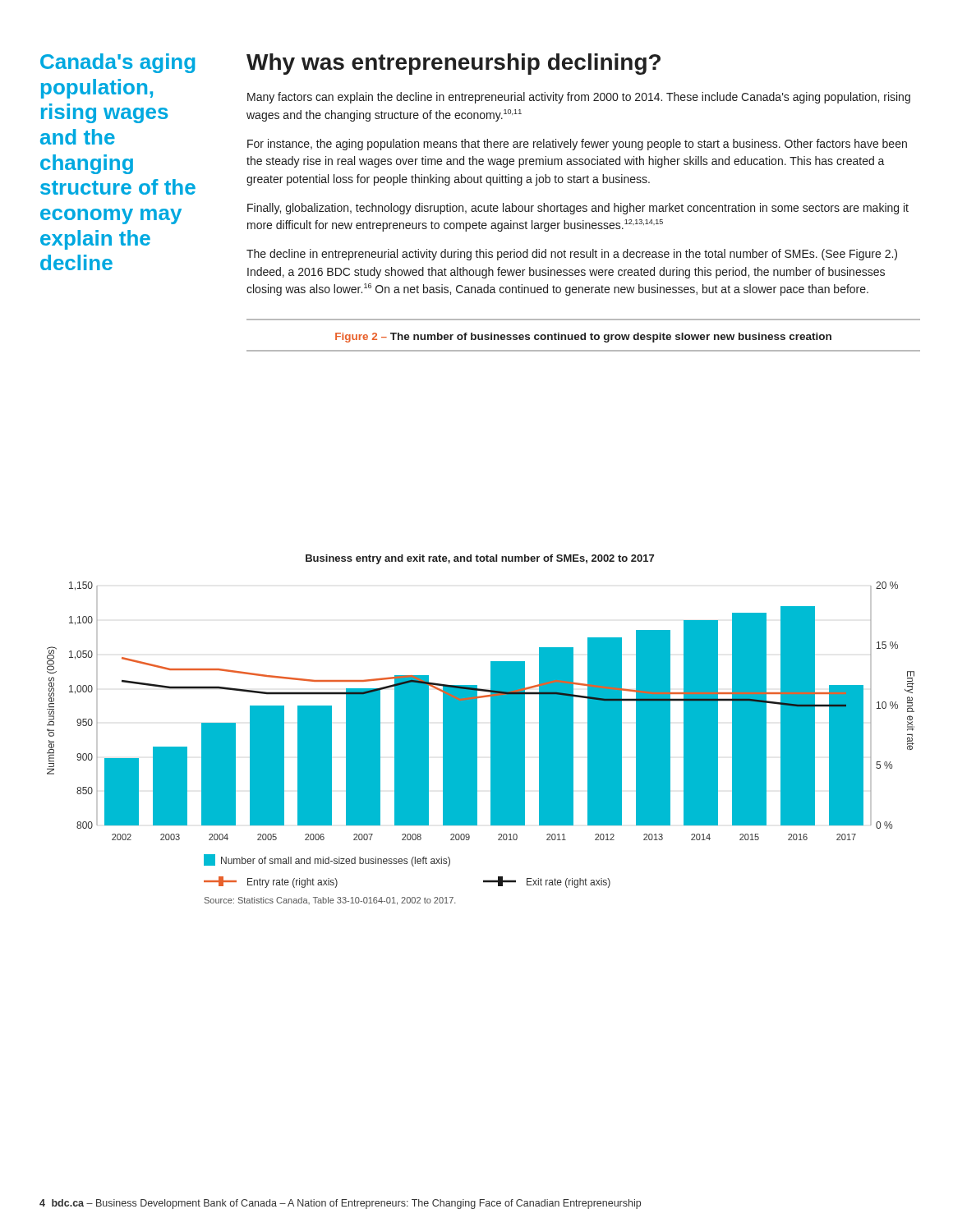This screenshot has width=953, height=1232.
Task: Select the title with the text "Canada's aging population, rising wages and the changing"
Action: pos(118,162)
